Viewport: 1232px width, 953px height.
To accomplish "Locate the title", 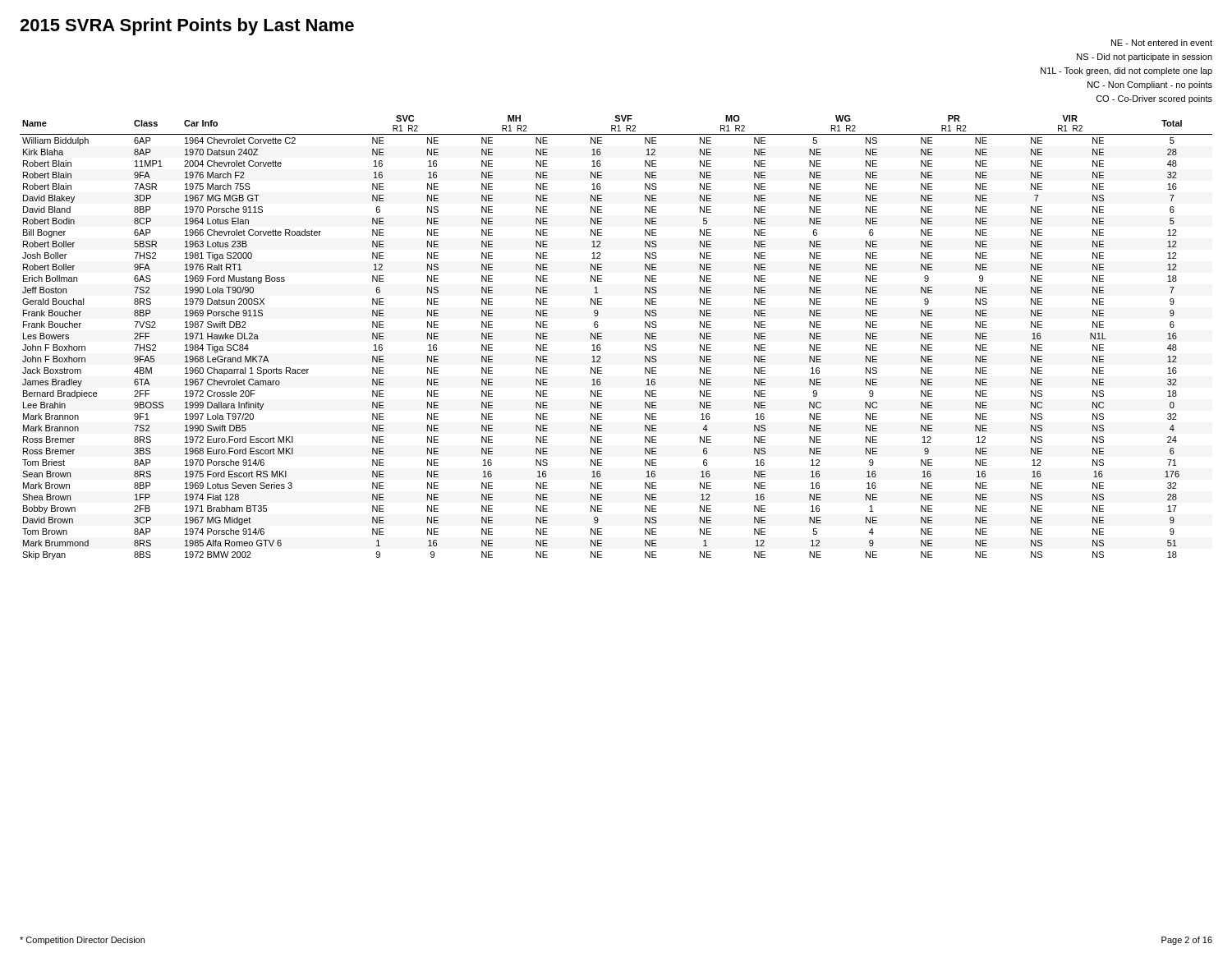I will 187,25.
